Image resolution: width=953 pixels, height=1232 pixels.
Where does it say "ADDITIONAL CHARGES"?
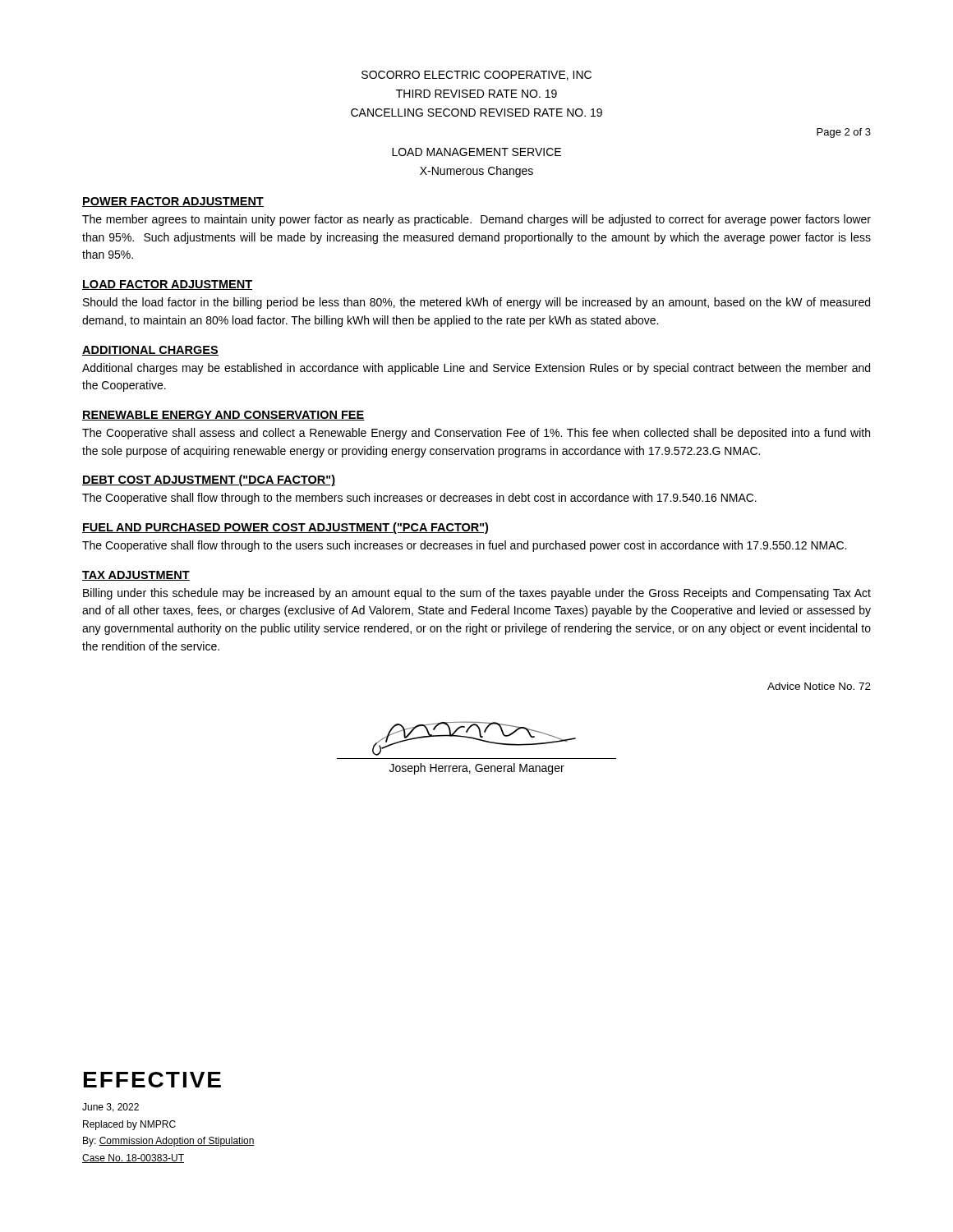click(x=150, y=349)
